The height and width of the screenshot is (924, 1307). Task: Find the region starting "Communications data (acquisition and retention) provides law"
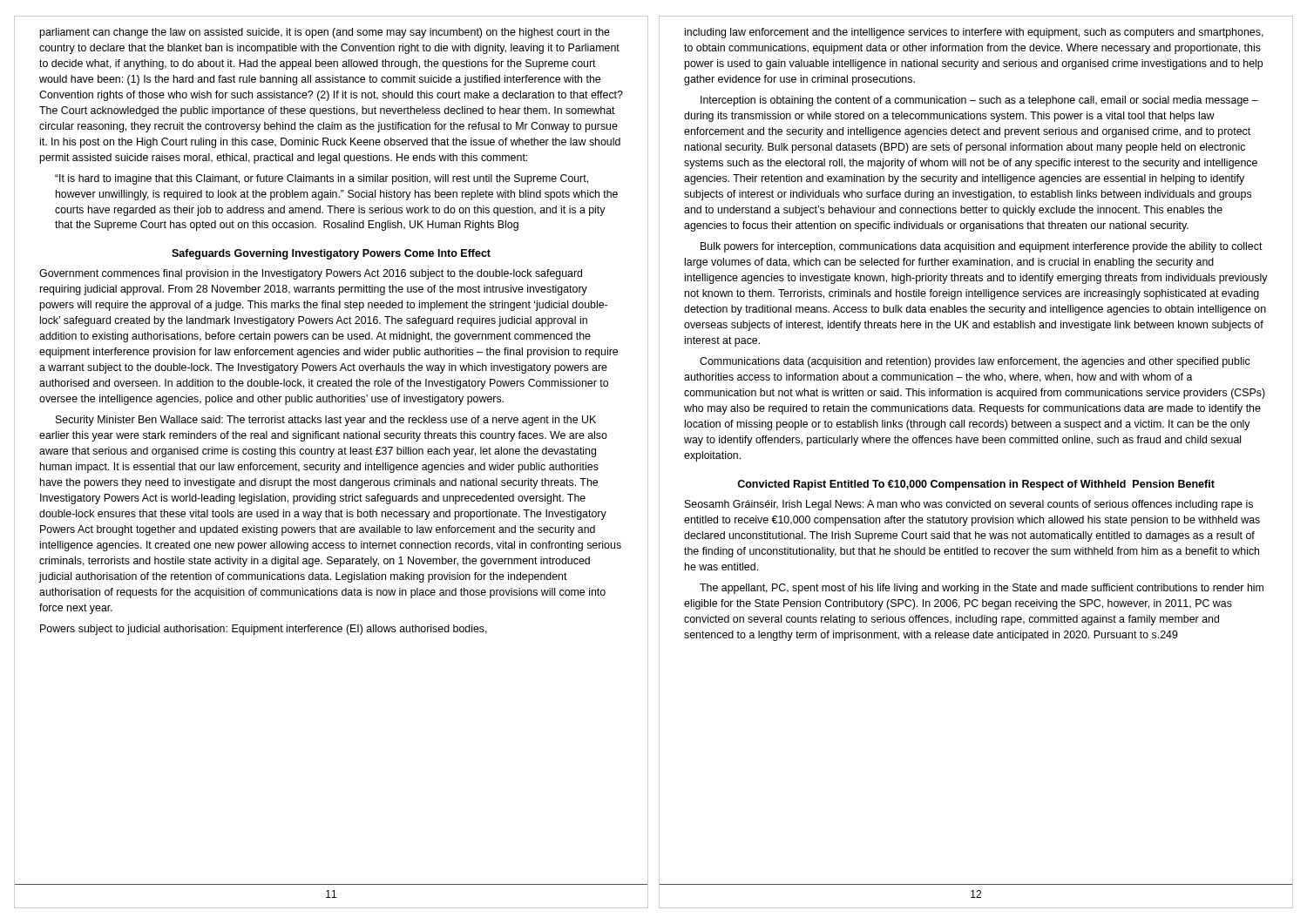tap(976, 409)
